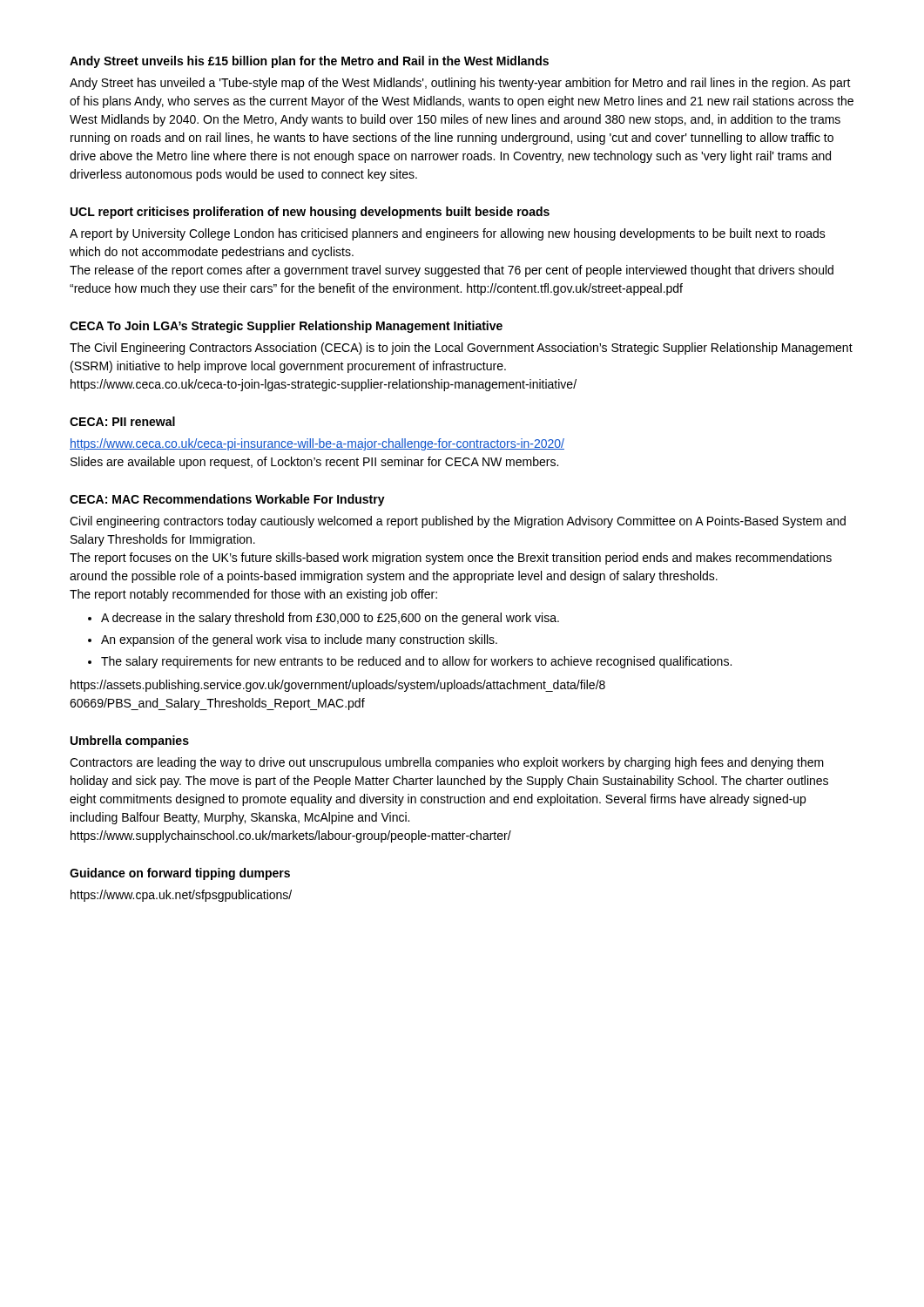Find the section header containing "CECA: MAC Recommendations Workable For"
This screenshot has width=924, height=1307.
(x=227, y=499)
